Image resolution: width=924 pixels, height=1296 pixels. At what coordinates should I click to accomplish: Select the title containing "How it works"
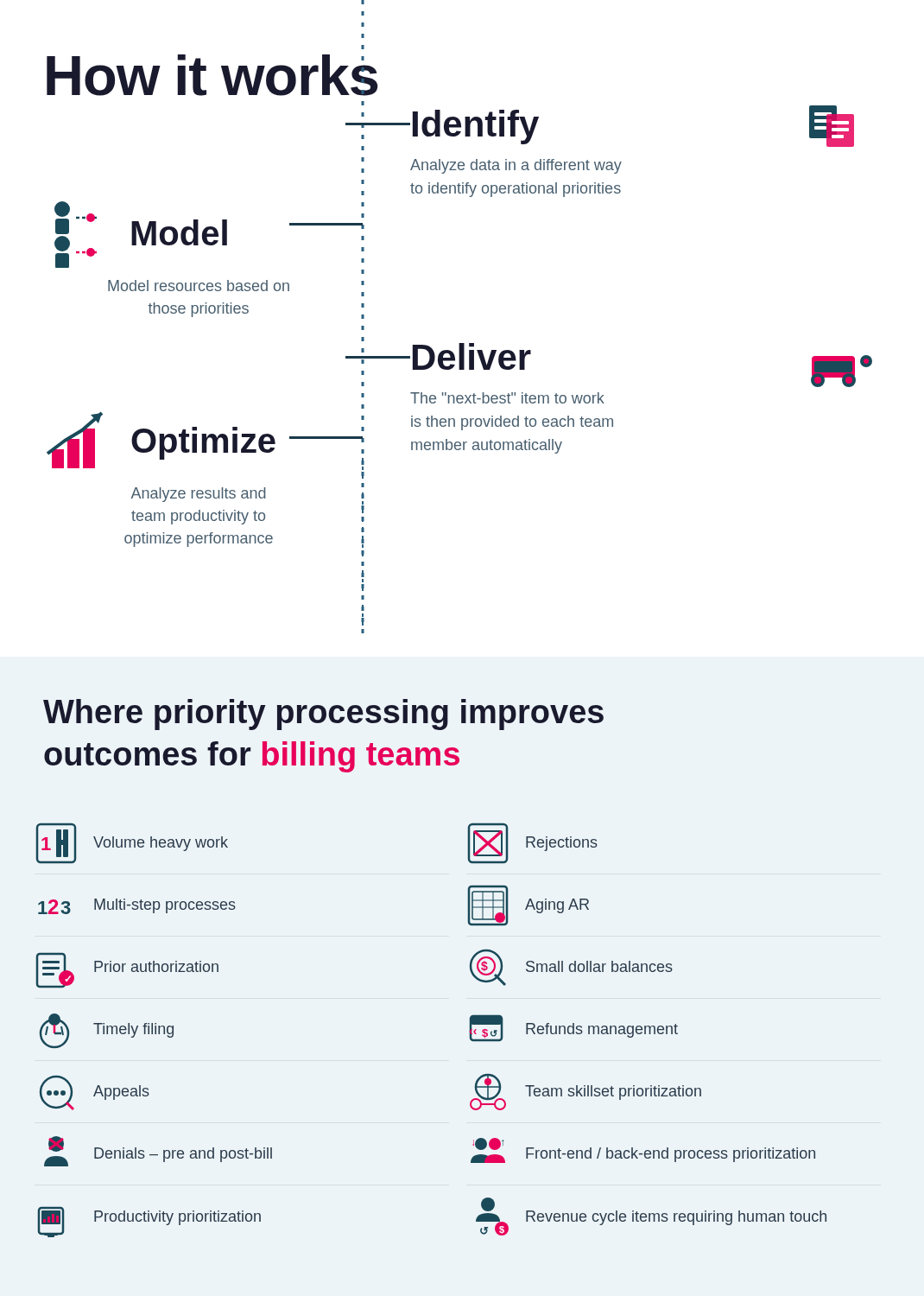tap(211, 76)
